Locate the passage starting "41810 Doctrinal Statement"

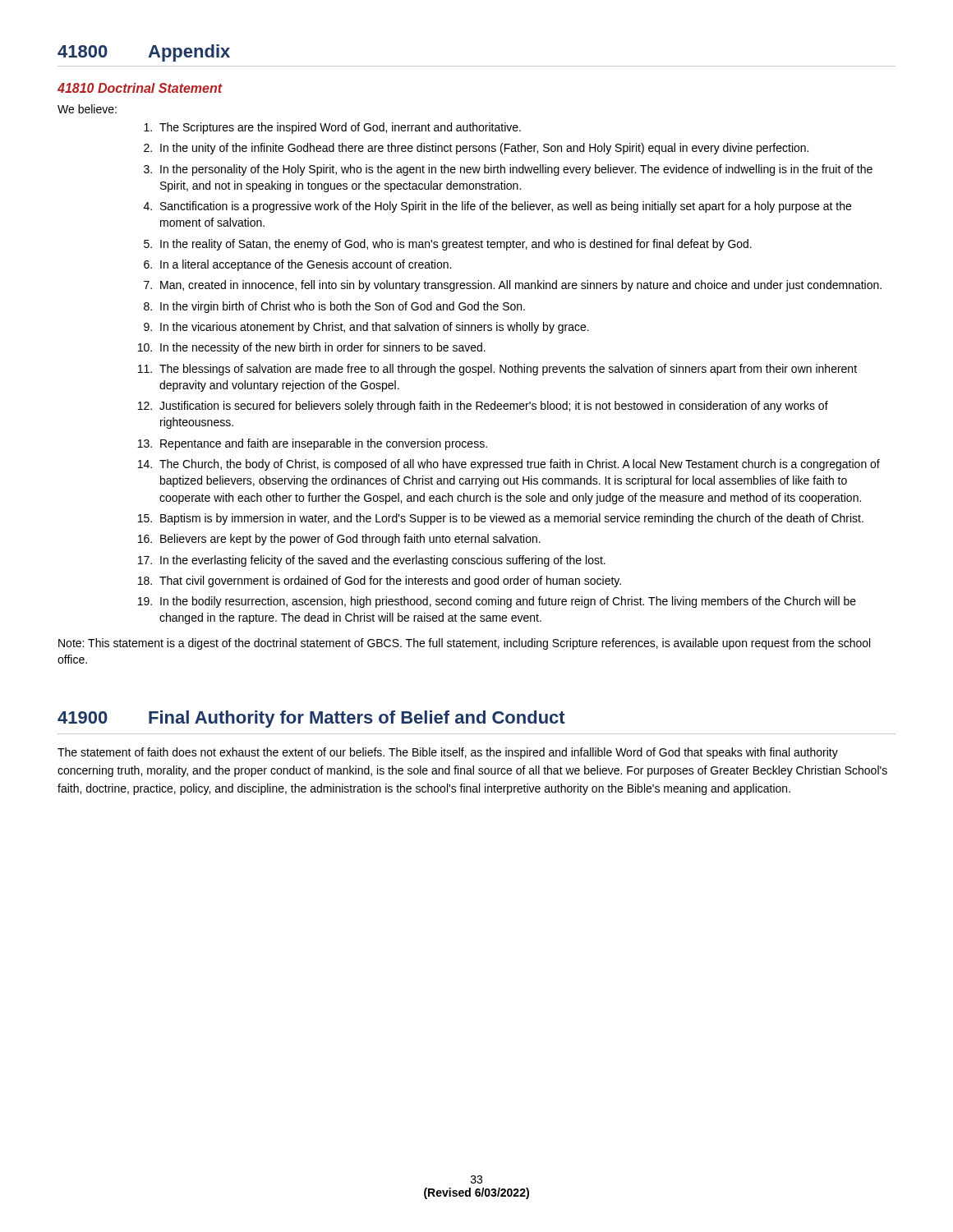(x=140, y=88)
